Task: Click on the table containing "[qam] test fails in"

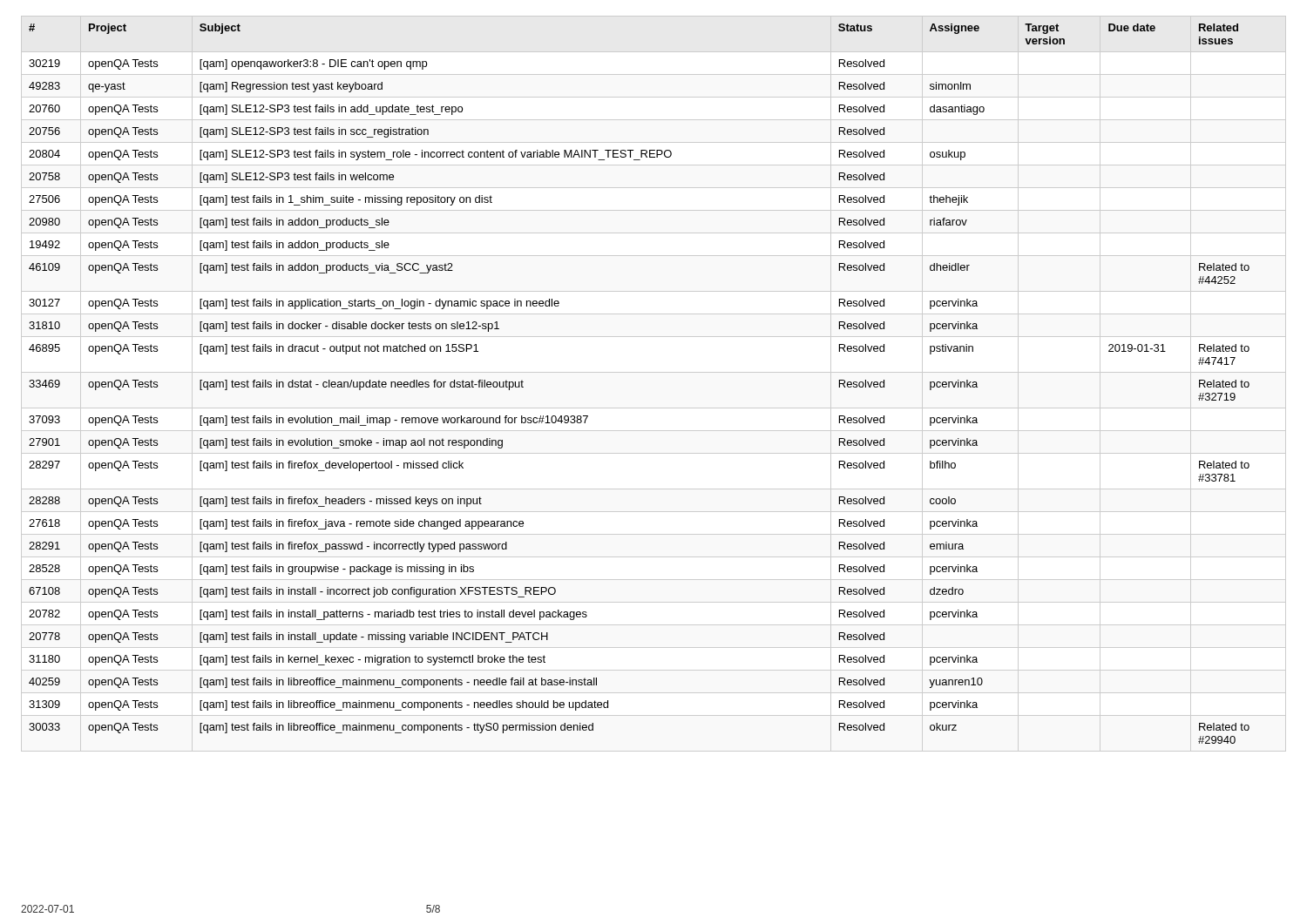Action: pyautogui.click(x=654, y=384)
